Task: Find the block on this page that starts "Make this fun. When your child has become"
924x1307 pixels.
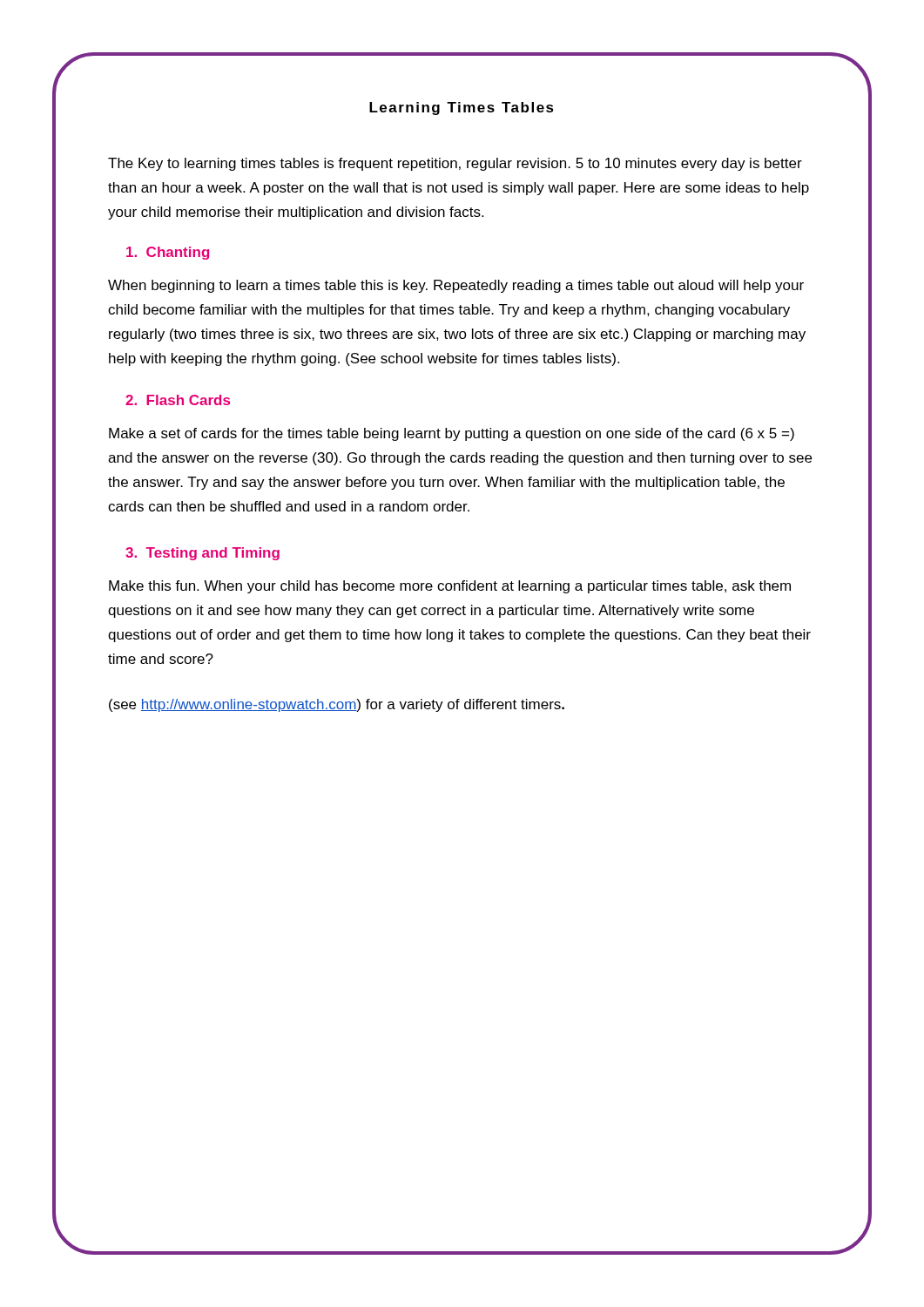Action: click(x=459, y=622)
